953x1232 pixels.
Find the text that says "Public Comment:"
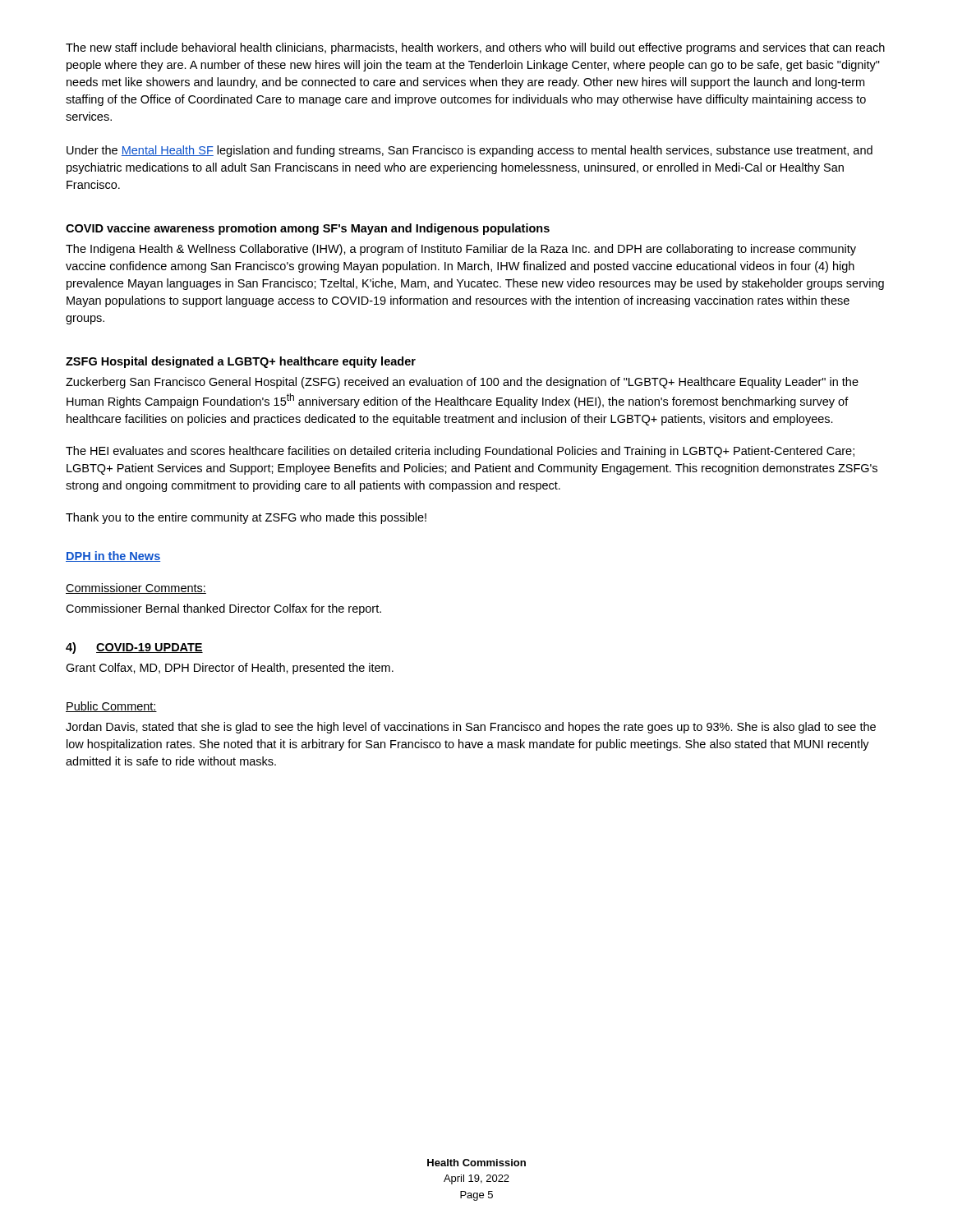(x=111, y=707)
